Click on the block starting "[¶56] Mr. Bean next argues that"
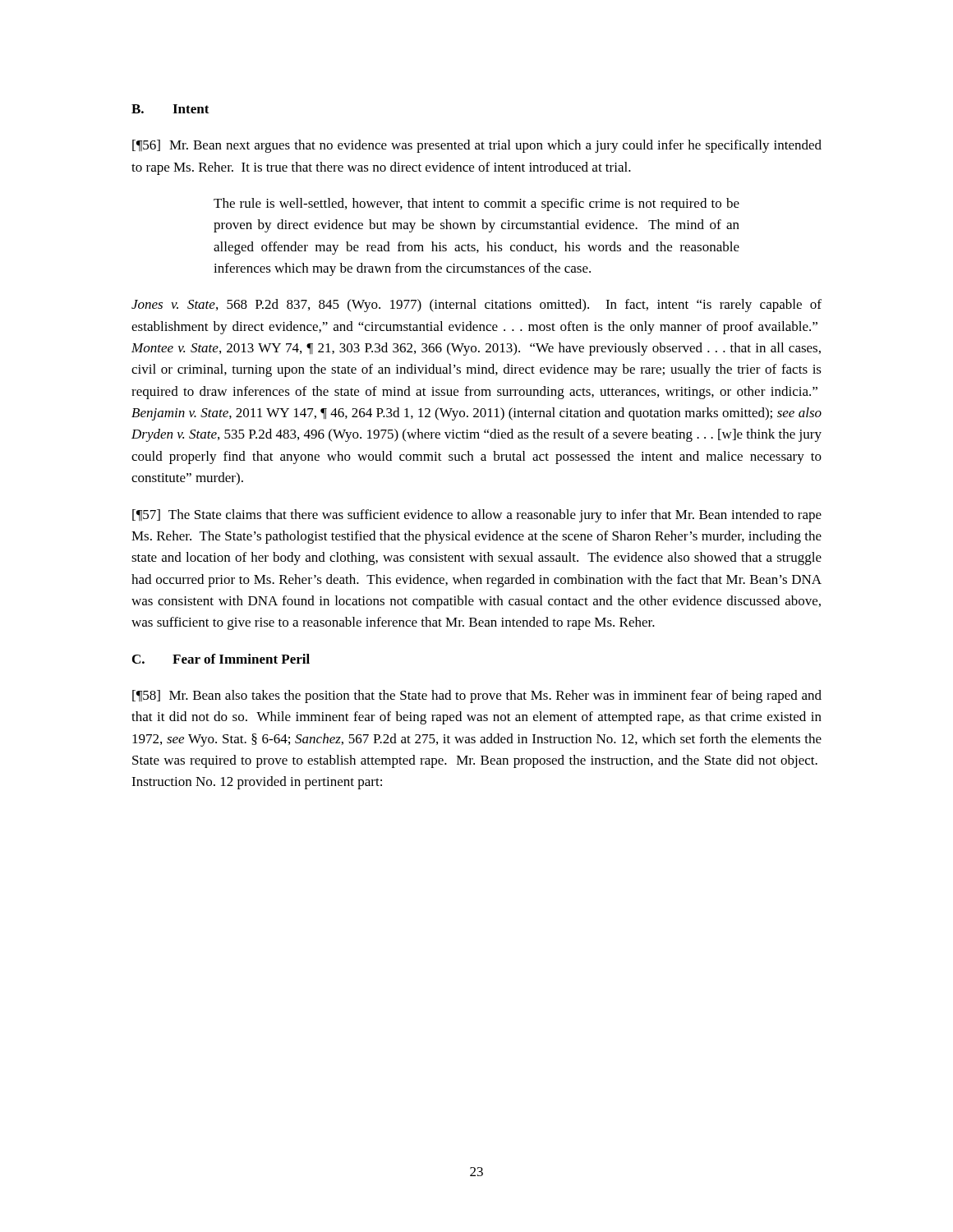953x1232 pixels. pyautogui.click(x=476, y=156)
